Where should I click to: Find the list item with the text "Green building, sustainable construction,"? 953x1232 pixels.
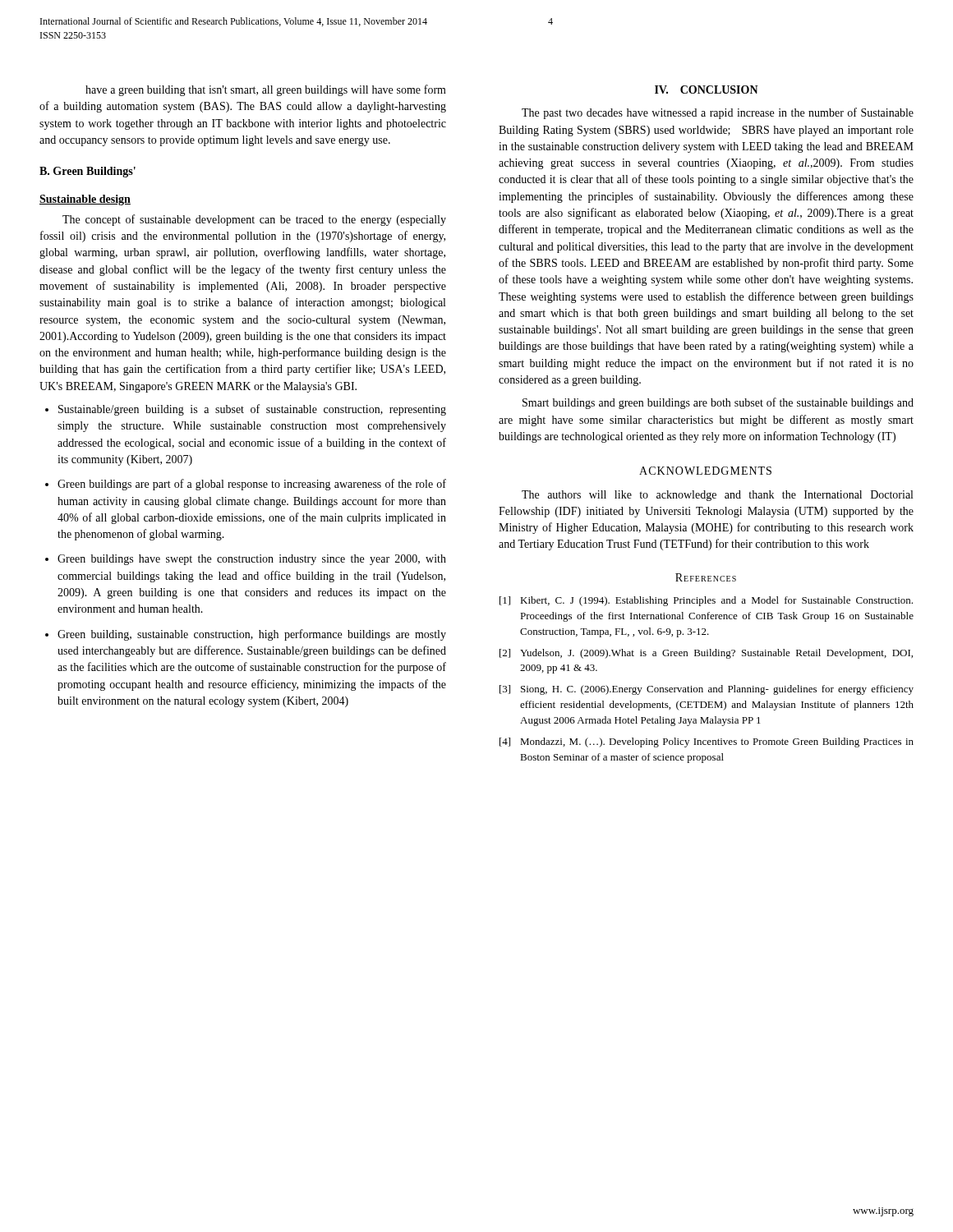tap(252, 668)
